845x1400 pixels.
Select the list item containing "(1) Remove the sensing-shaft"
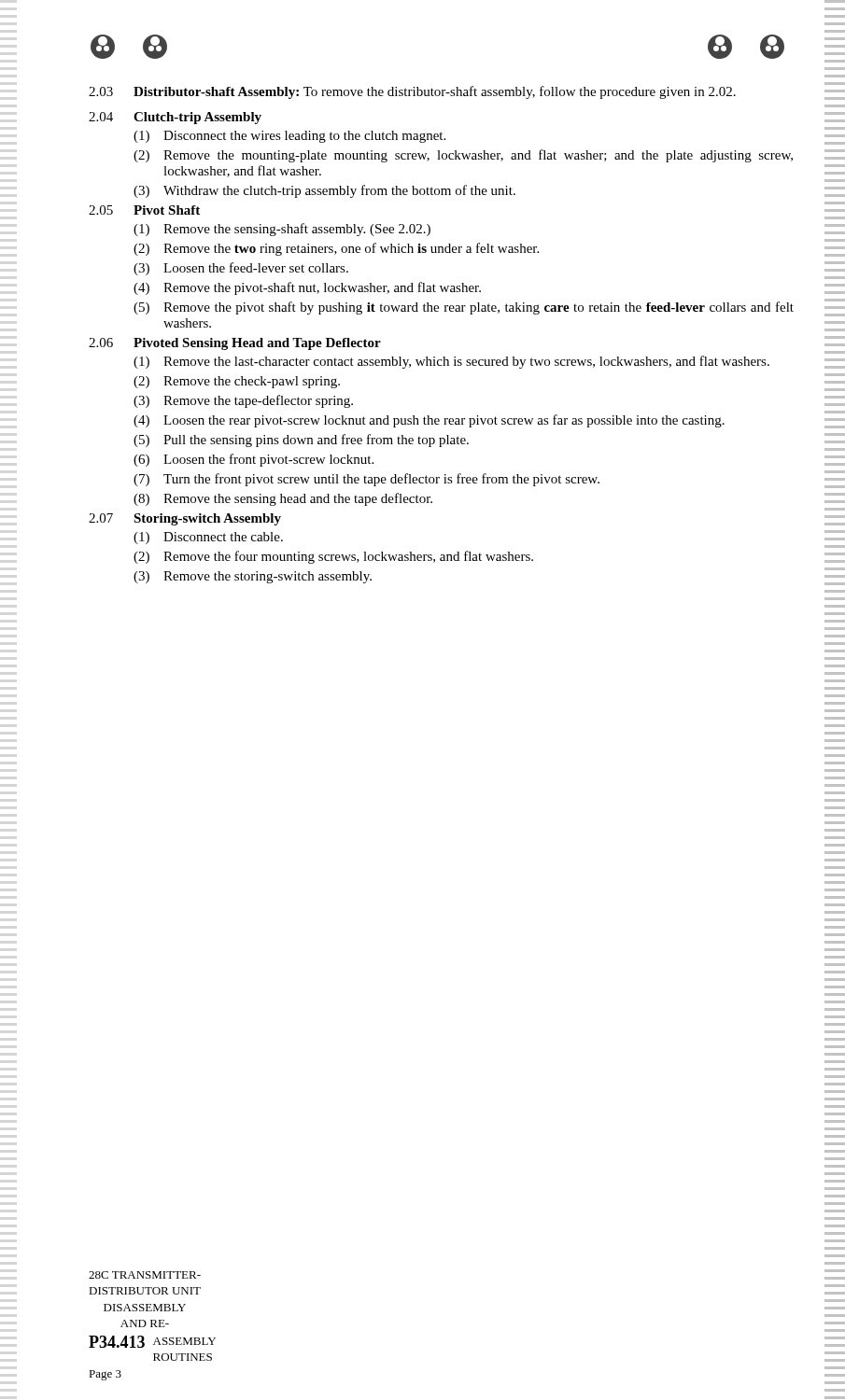282,230
